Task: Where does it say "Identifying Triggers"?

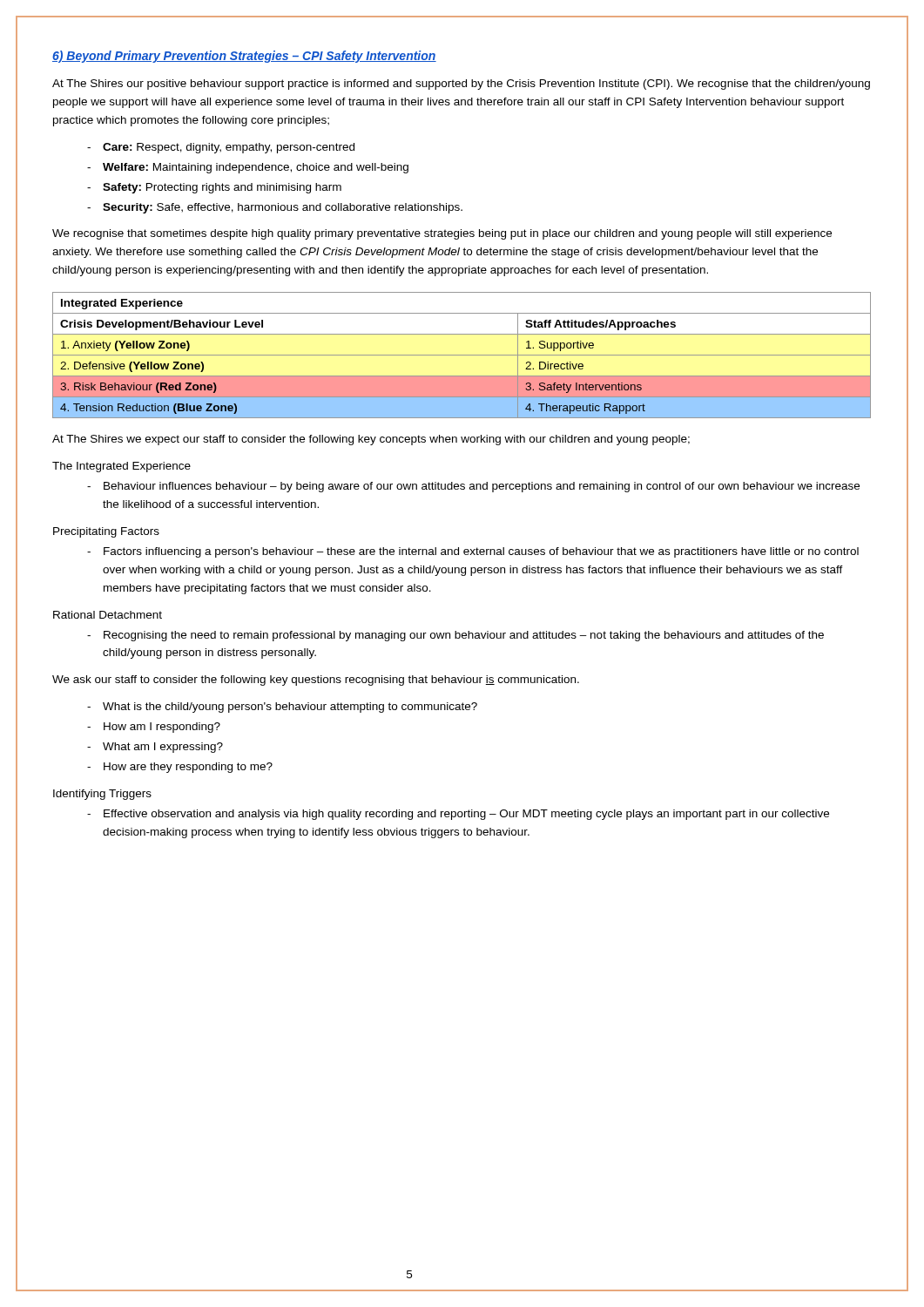Action: [102, 793]
